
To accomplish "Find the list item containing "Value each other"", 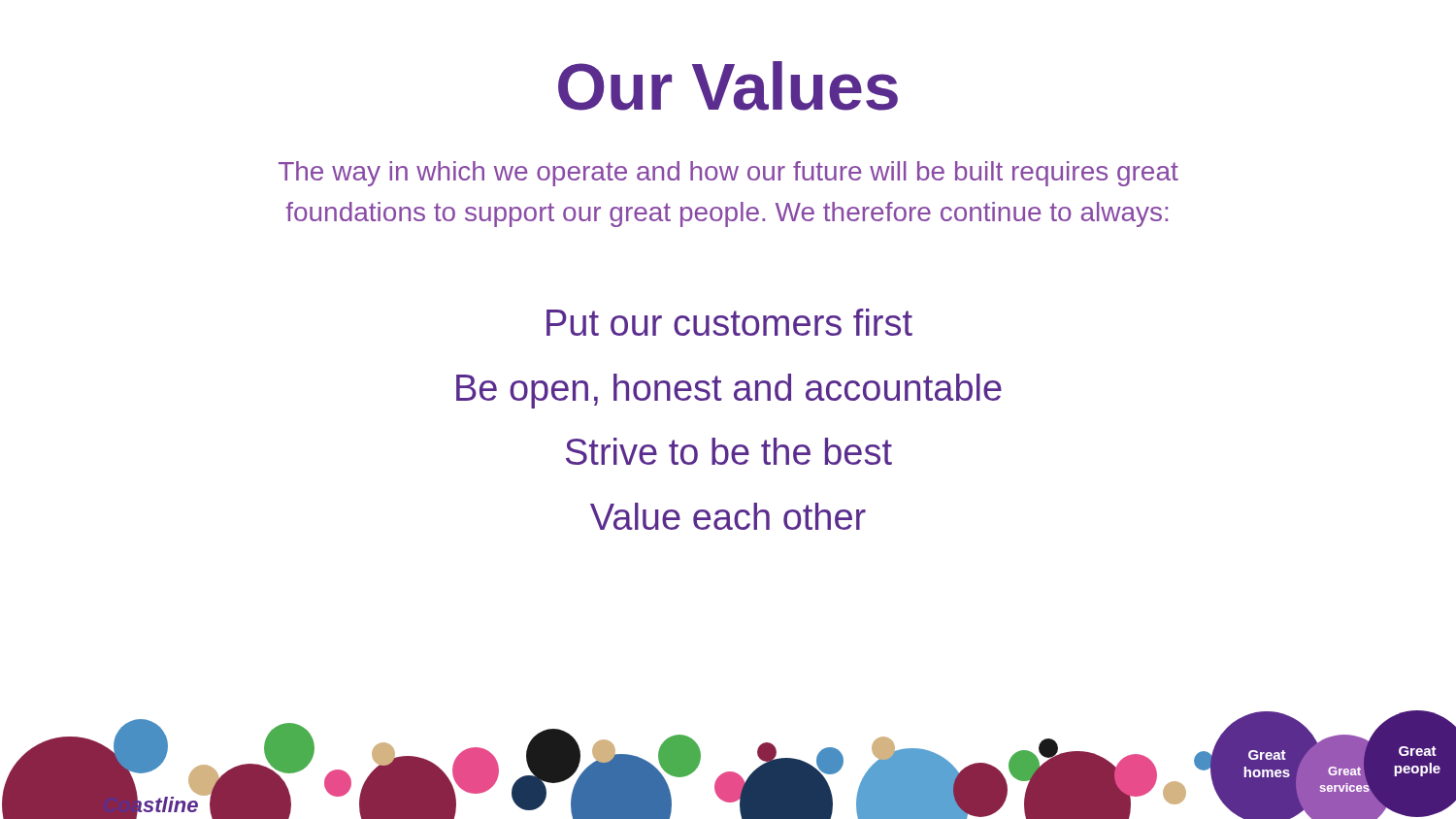I will tap(728, 517).
